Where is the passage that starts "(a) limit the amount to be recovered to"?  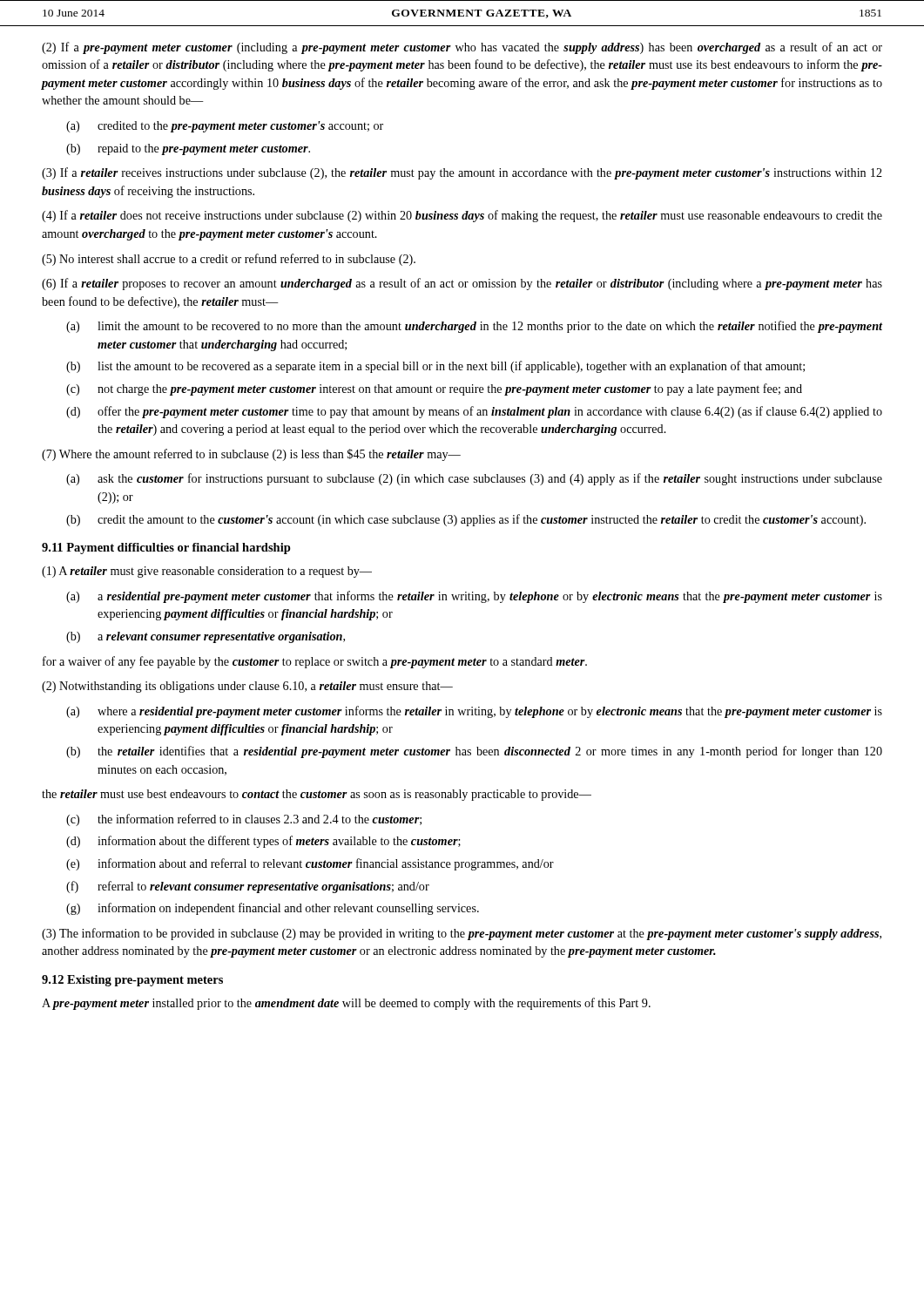click(x=462, y=335)
